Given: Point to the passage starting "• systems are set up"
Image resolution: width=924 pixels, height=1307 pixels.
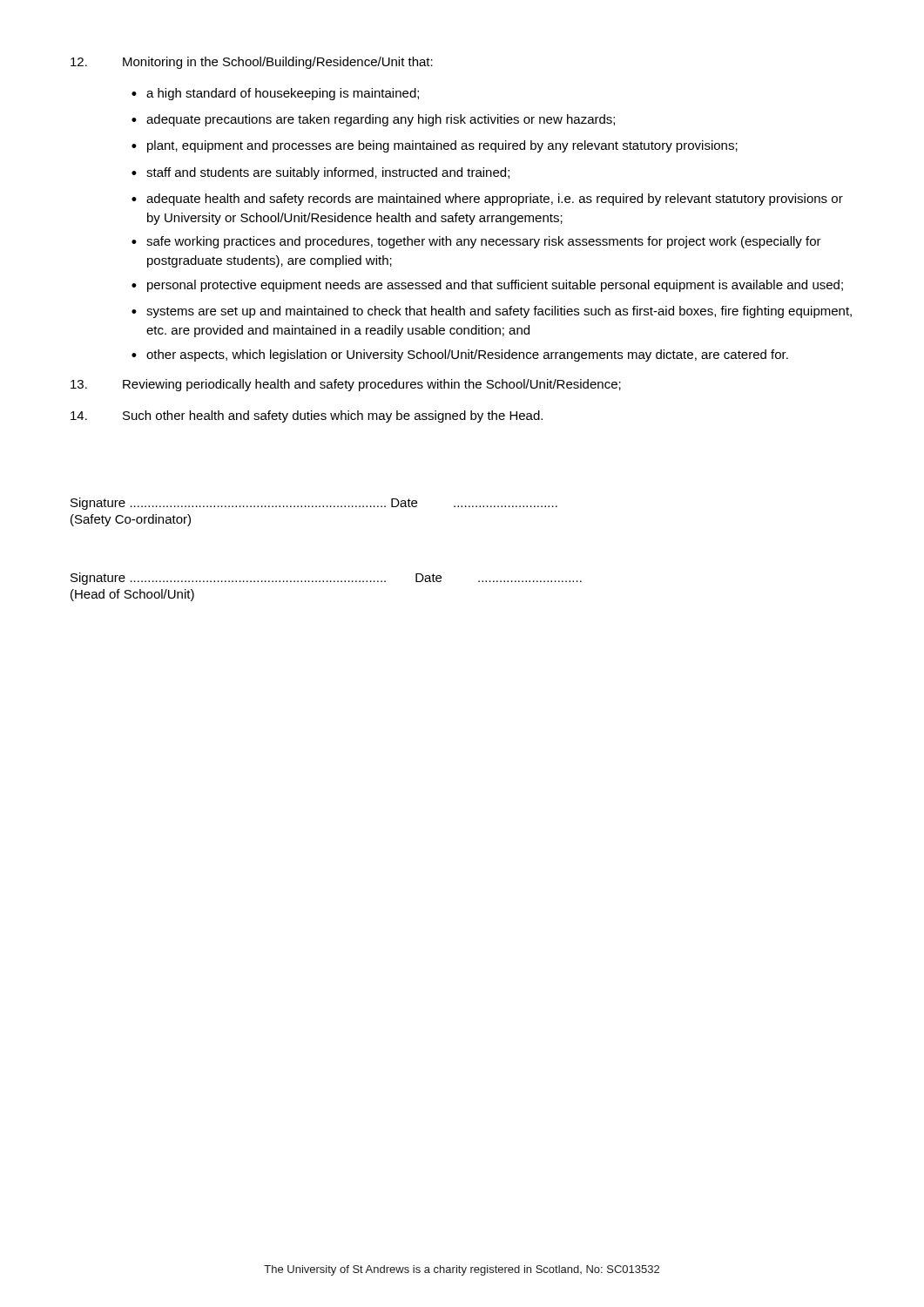Looking at the screenshot, I should [x=488, y=321].
